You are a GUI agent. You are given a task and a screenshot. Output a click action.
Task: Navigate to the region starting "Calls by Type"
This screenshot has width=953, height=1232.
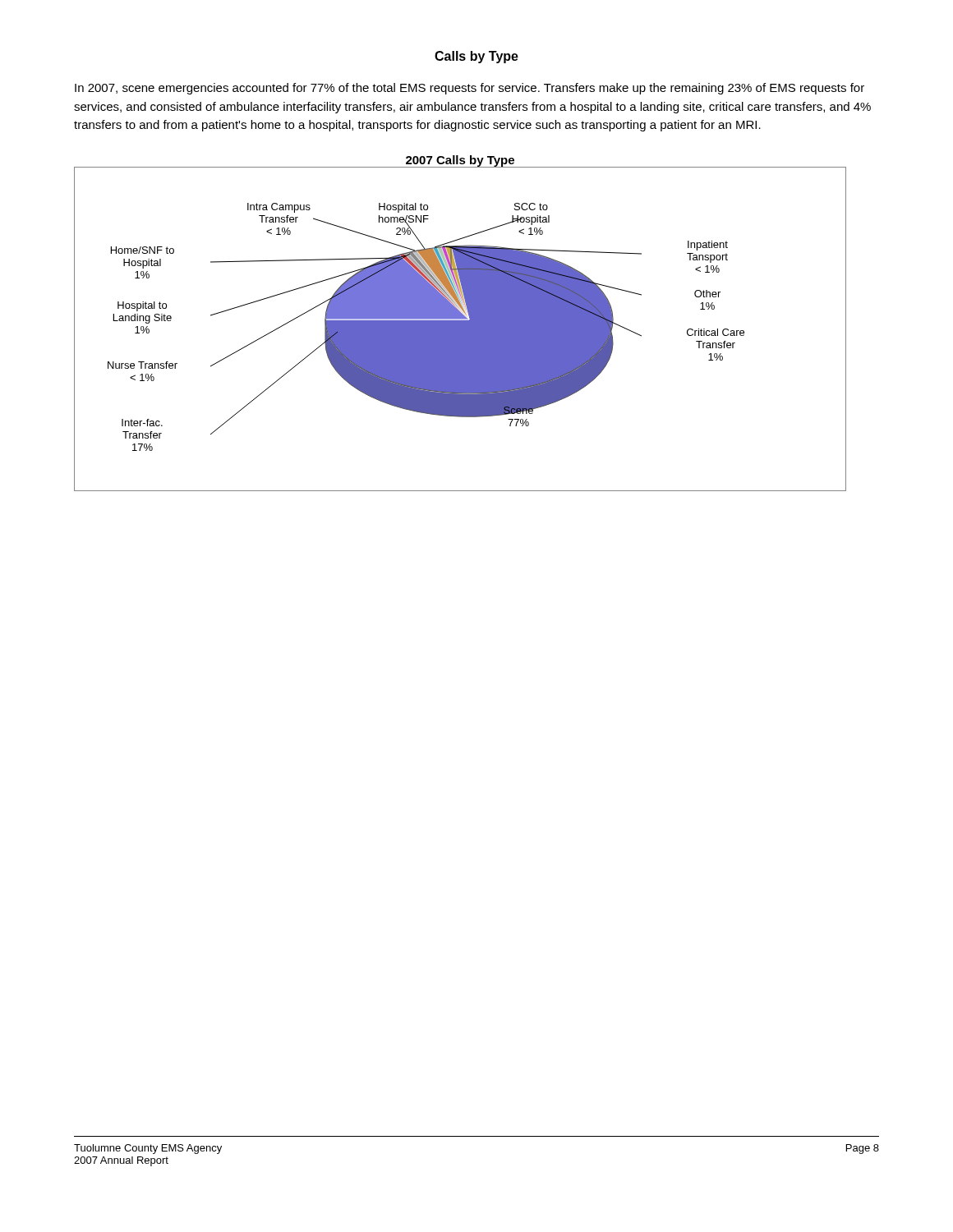click(x=476, y=56)
